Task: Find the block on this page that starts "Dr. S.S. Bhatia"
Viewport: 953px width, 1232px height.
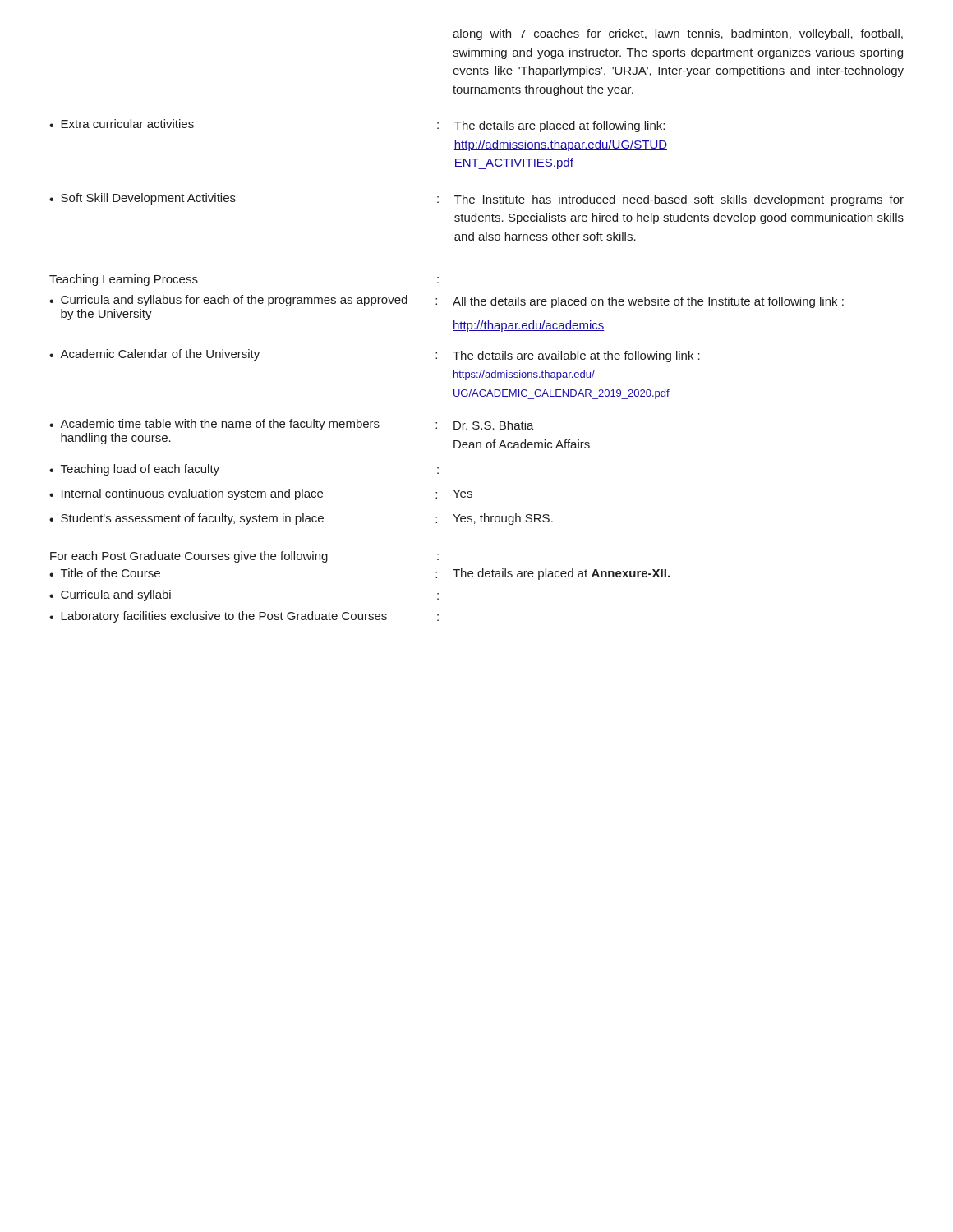Action: click(x=494, y=425)
